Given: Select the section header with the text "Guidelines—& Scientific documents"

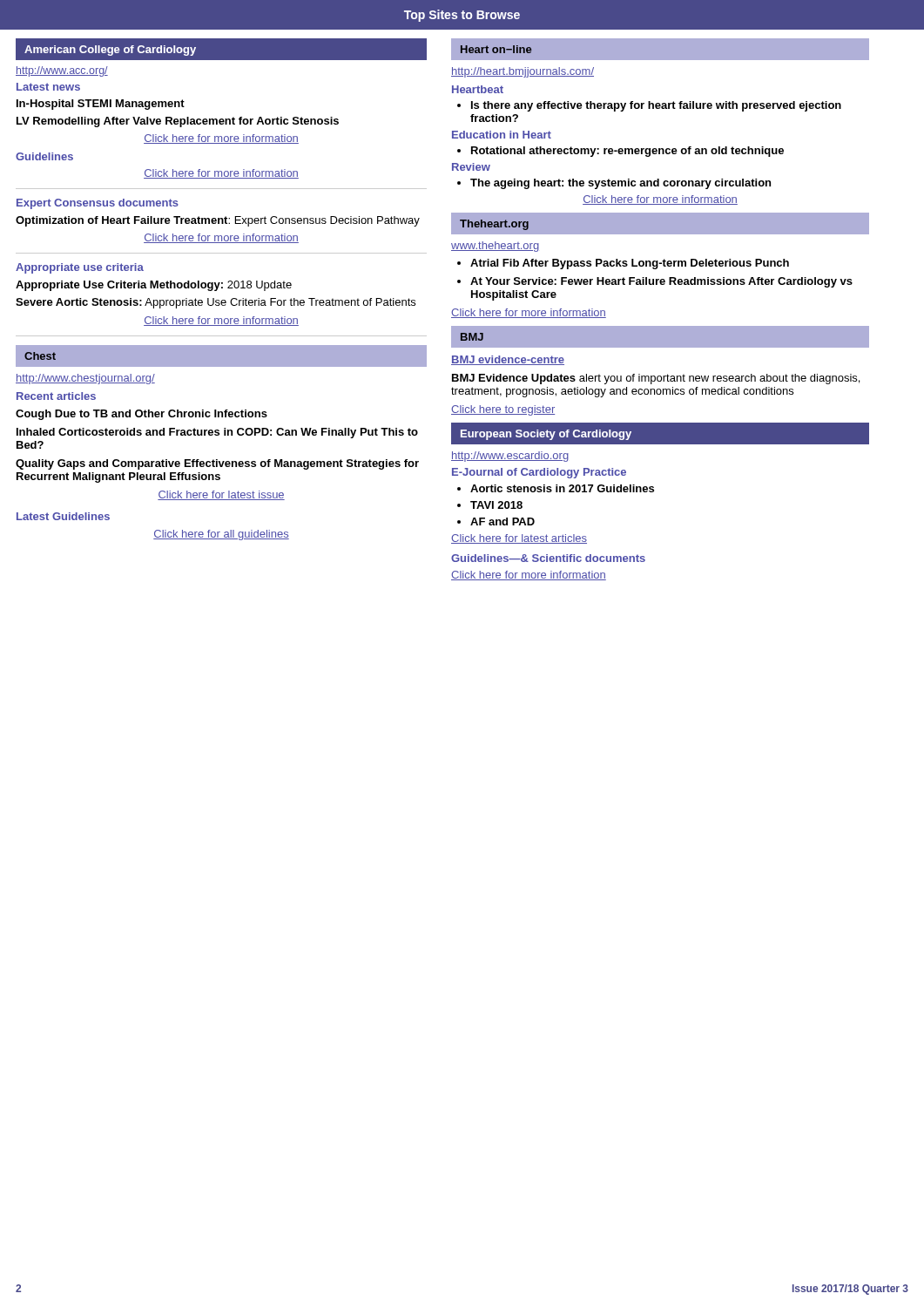Looking at the screenshot, I should point(548,558).
